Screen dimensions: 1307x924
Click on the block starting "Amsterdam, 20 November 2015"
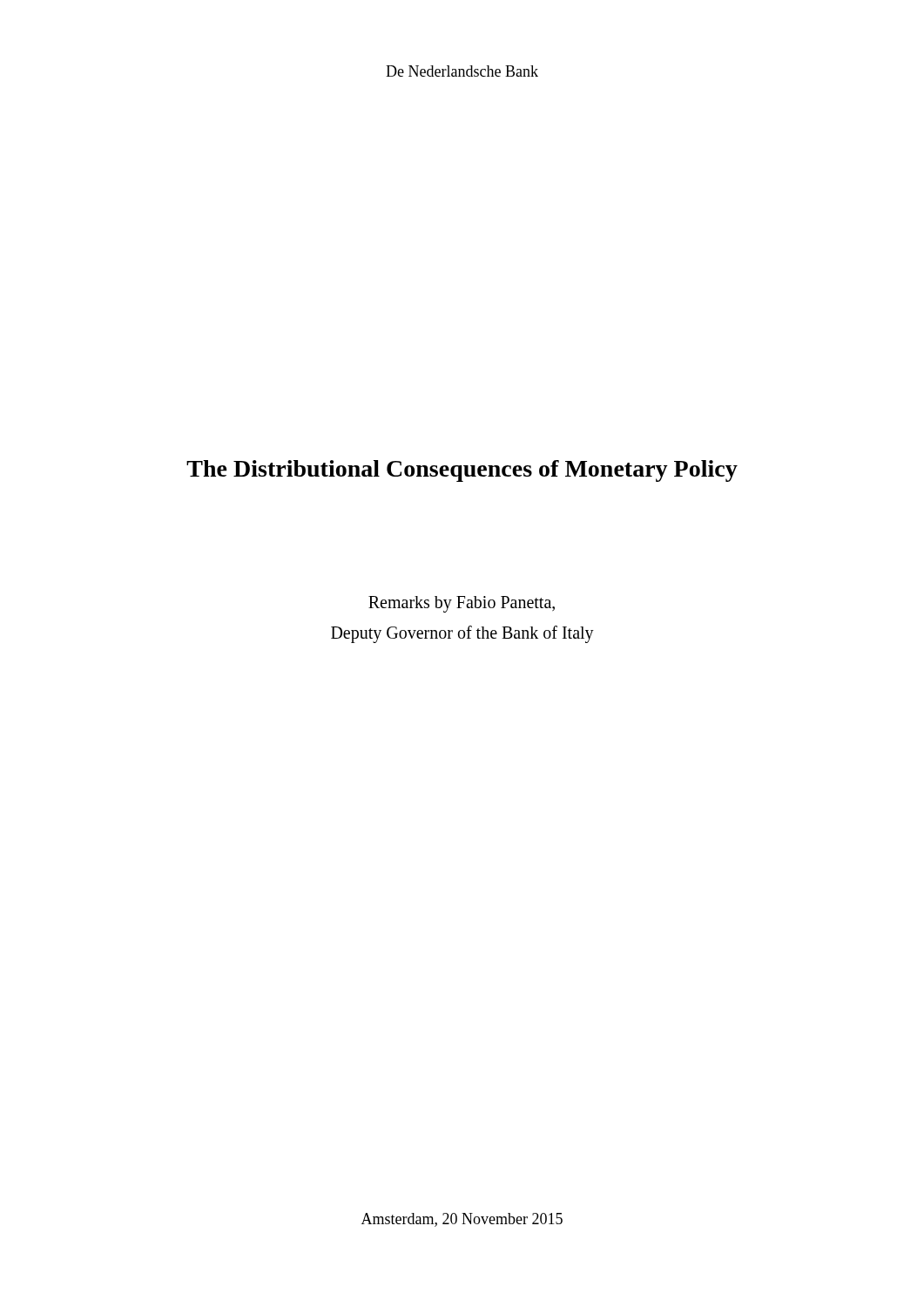click(462, 1219)
